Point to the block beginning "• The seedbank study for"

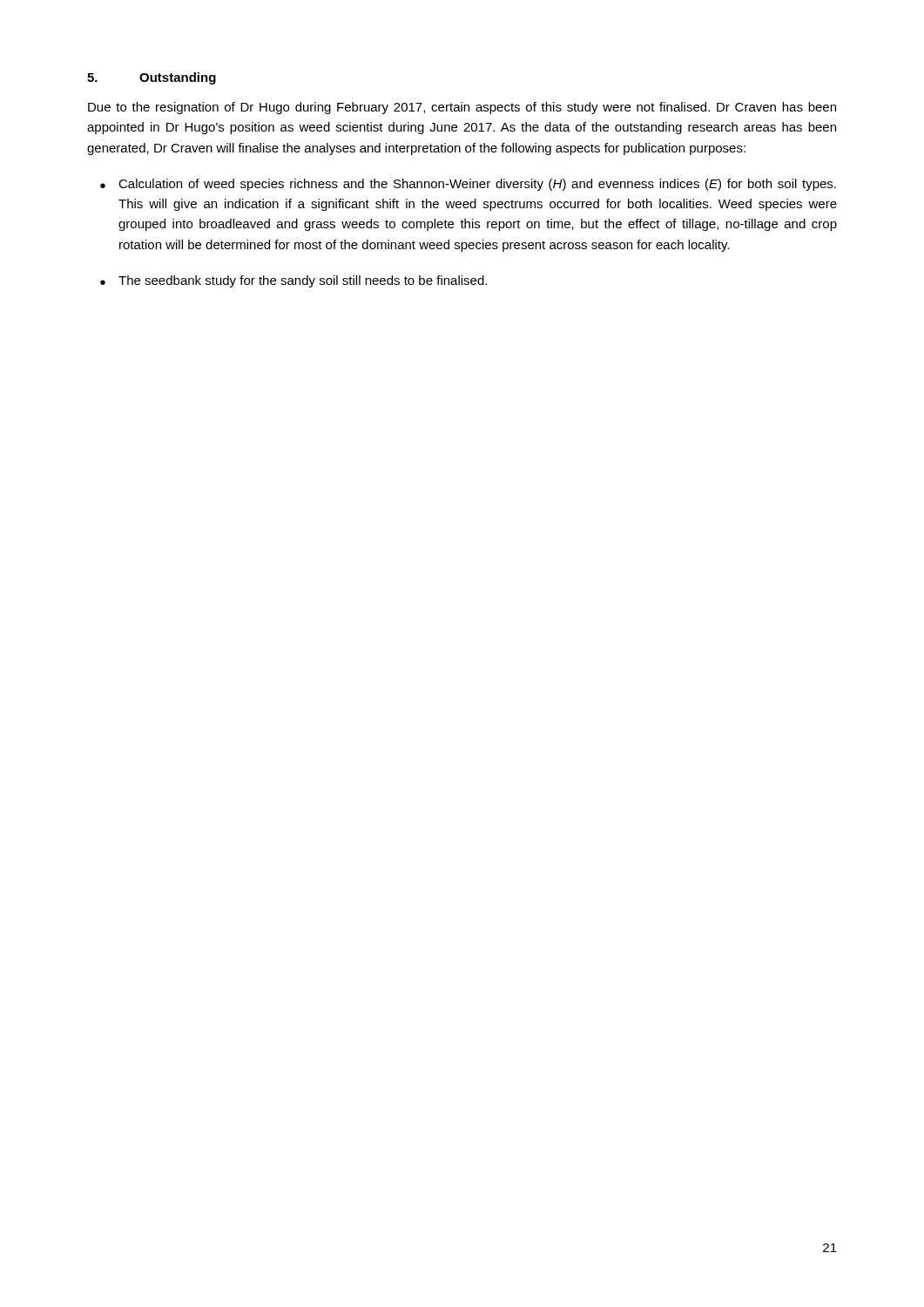[x=462, y=282]
